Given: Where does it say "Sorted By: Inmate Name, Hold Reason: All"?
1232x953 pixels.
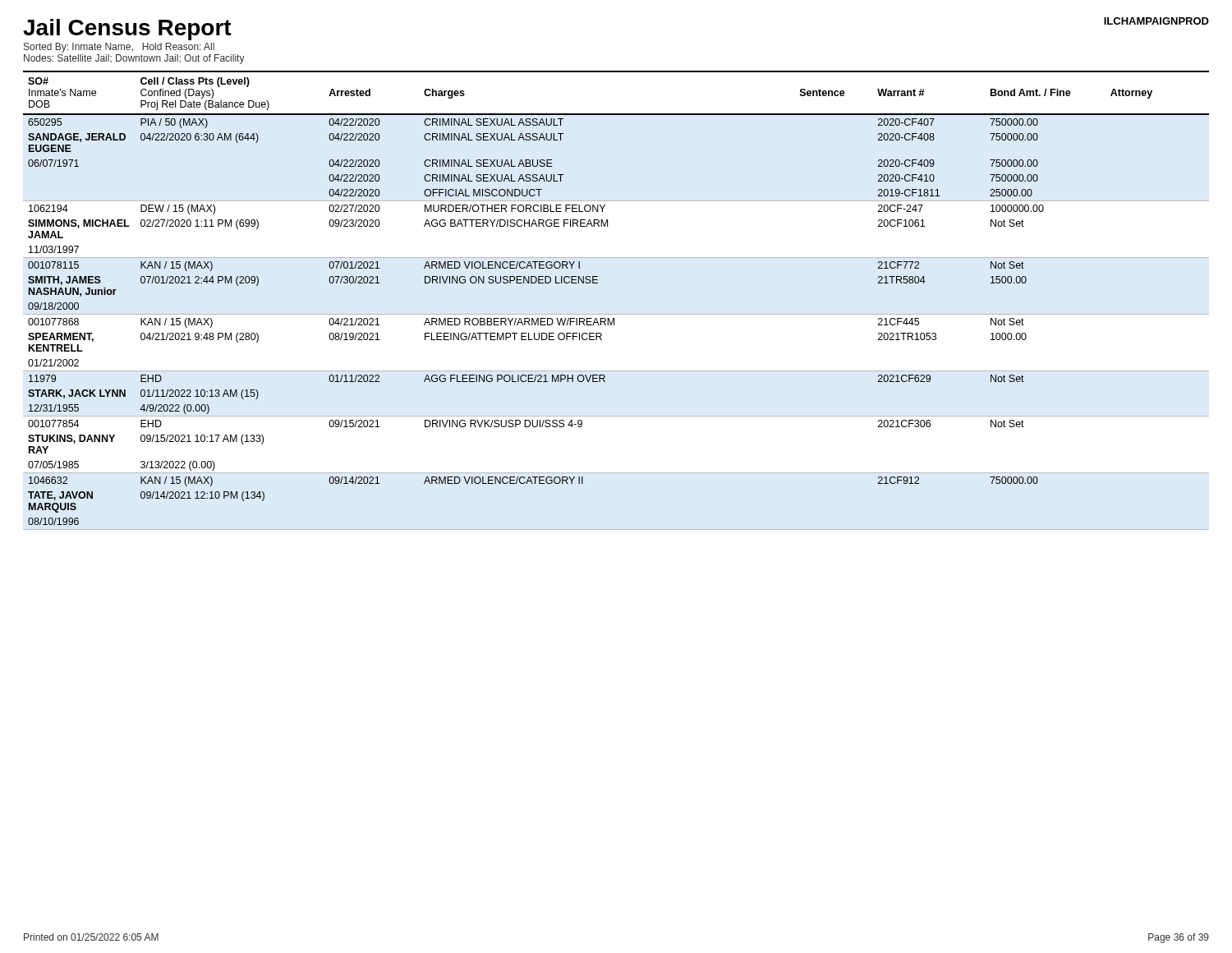Looking at the screenshot, I should pyautogui.click(x=119, y=47).
